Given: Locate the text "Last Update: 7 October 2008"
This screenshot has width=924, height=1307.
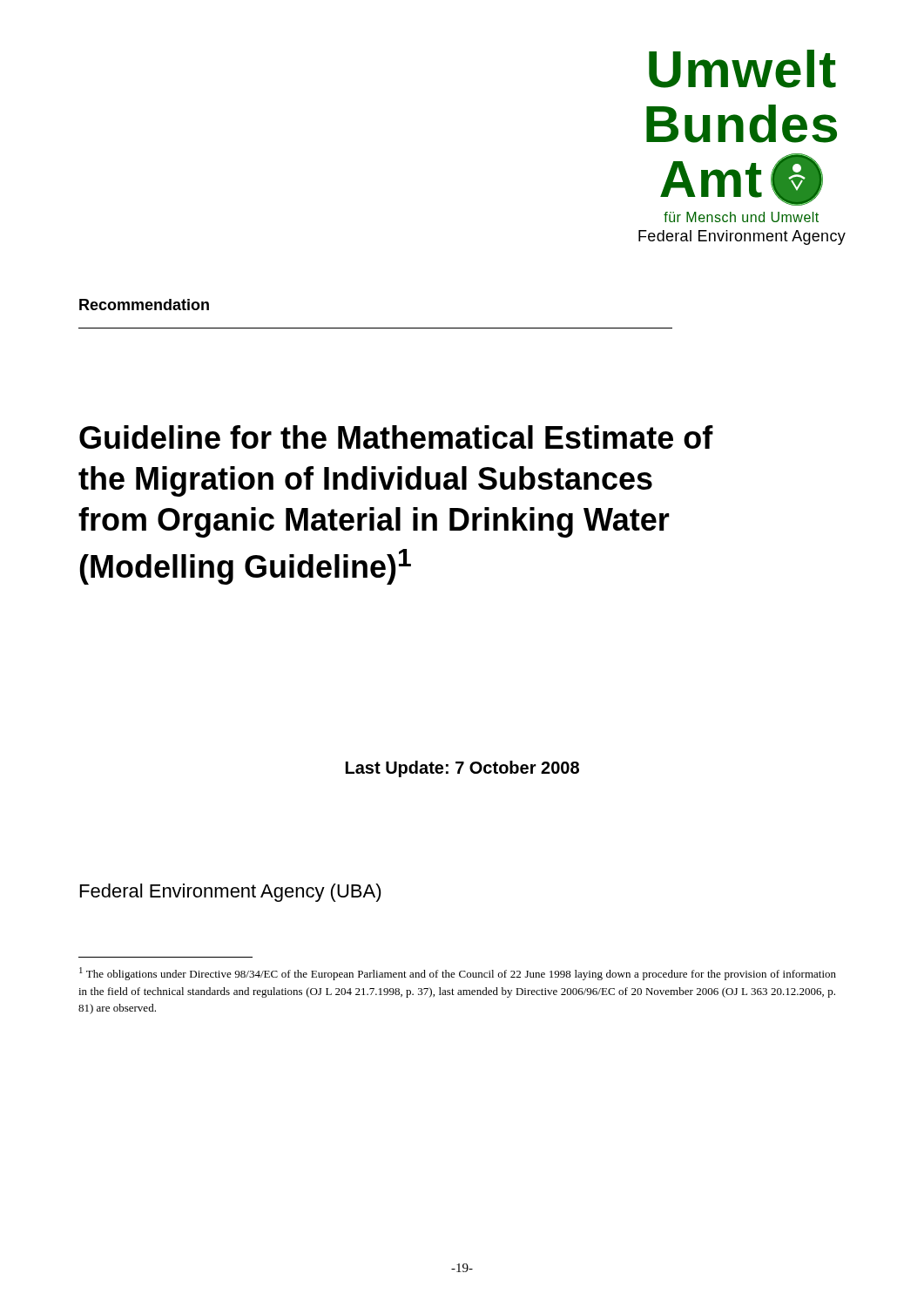Looking at the screenshot, I should click(462, 768).
